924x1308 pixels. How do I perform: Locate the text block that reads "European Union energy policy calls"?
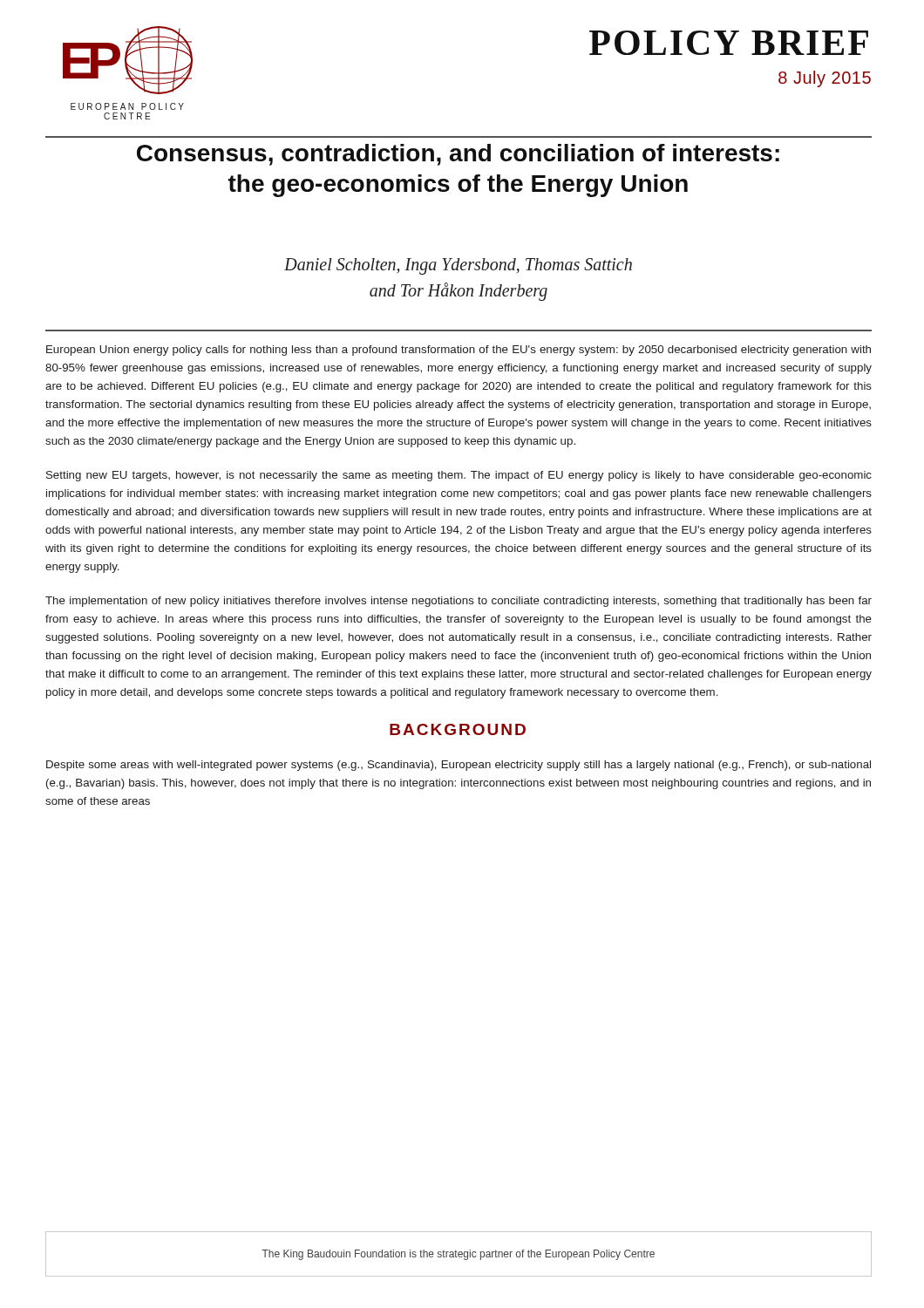click(x=459, y=395)
